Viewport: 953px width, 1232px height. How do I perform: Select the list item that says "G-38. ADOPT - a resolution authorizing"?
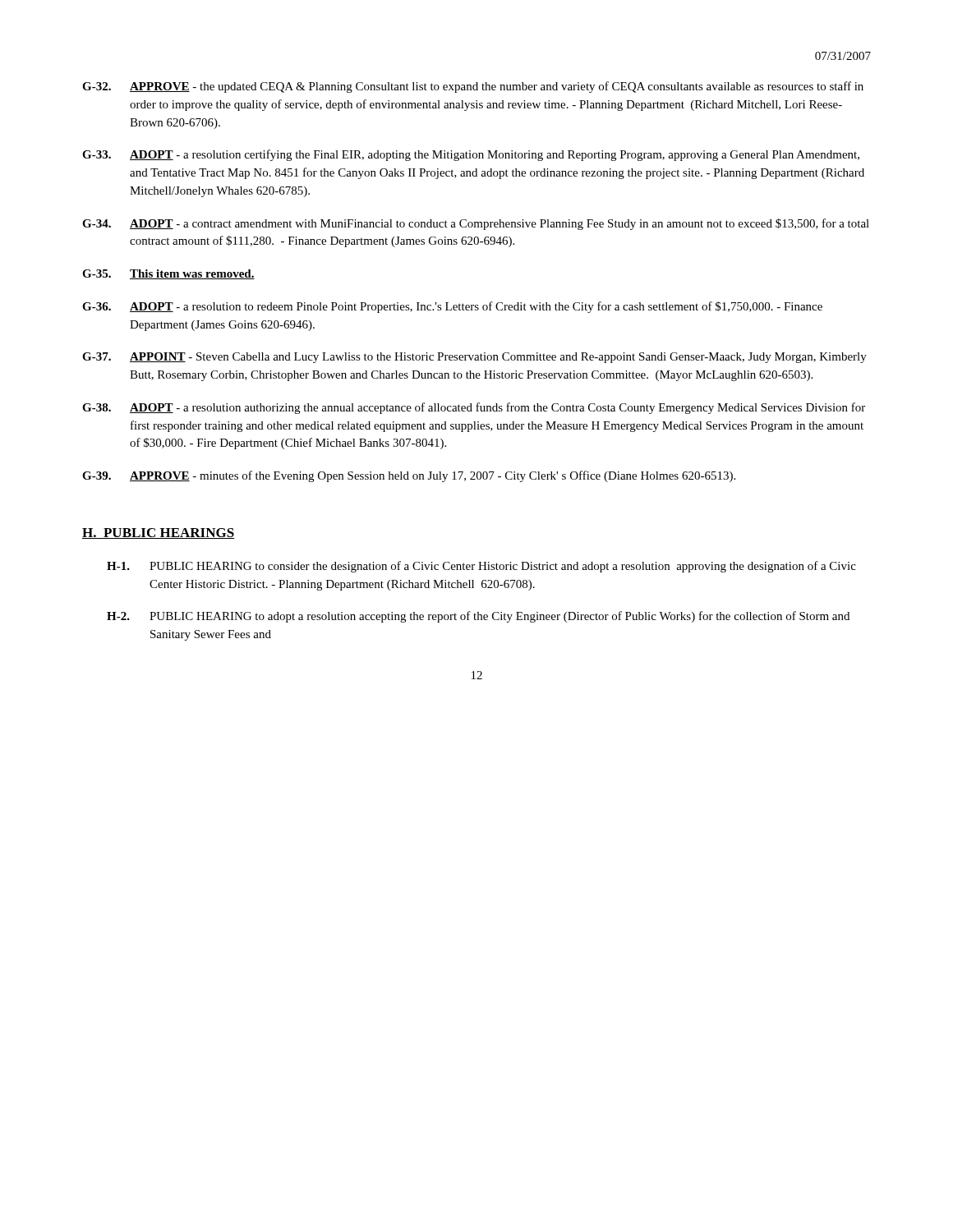tap(476, 426)
